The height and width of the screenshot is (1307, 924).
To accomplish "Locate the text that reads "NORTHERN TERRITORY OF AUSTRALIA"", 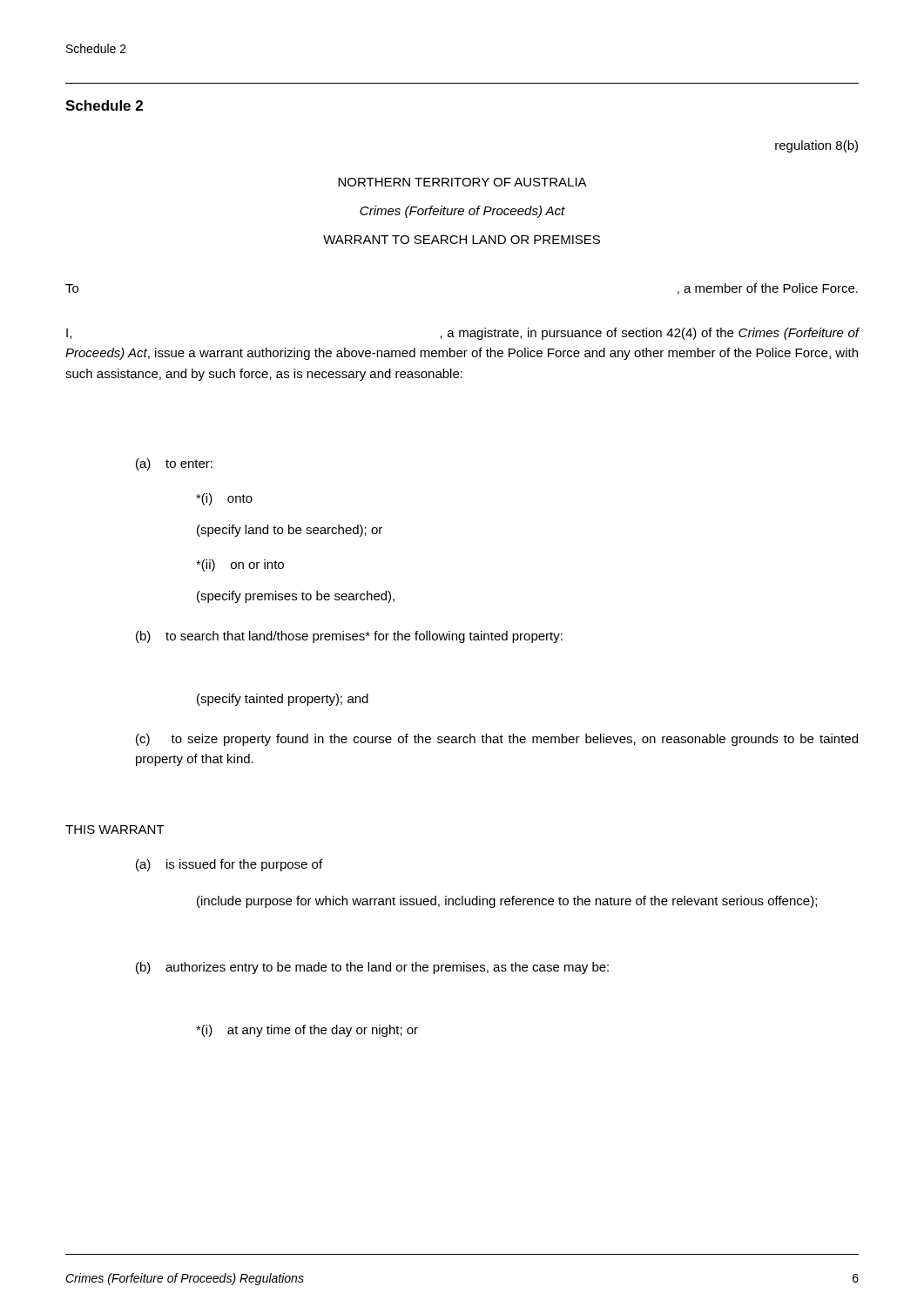I will tap(462, 182).
